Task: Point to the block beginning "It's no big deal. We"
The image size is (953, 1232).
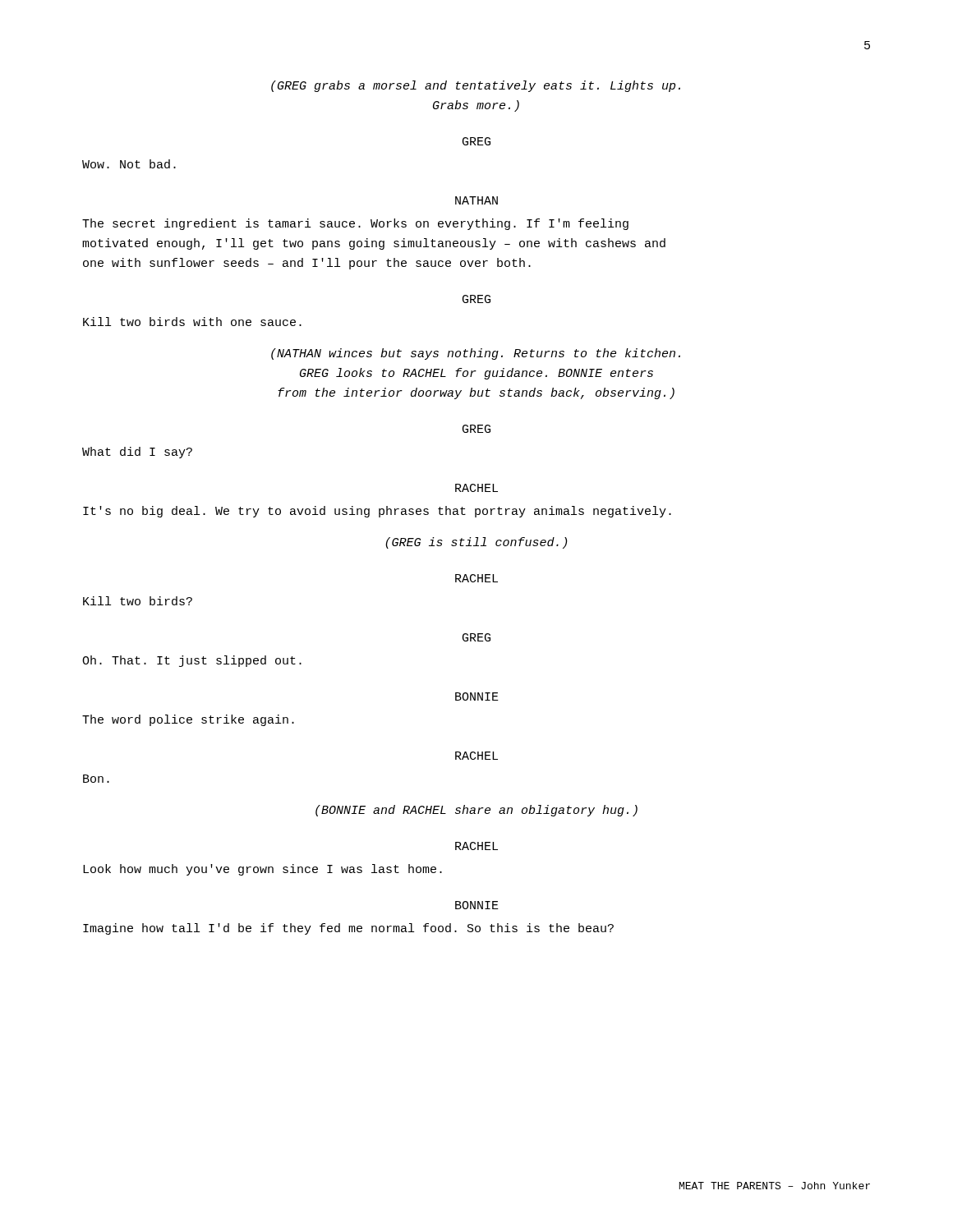Action: coord(378,512)
